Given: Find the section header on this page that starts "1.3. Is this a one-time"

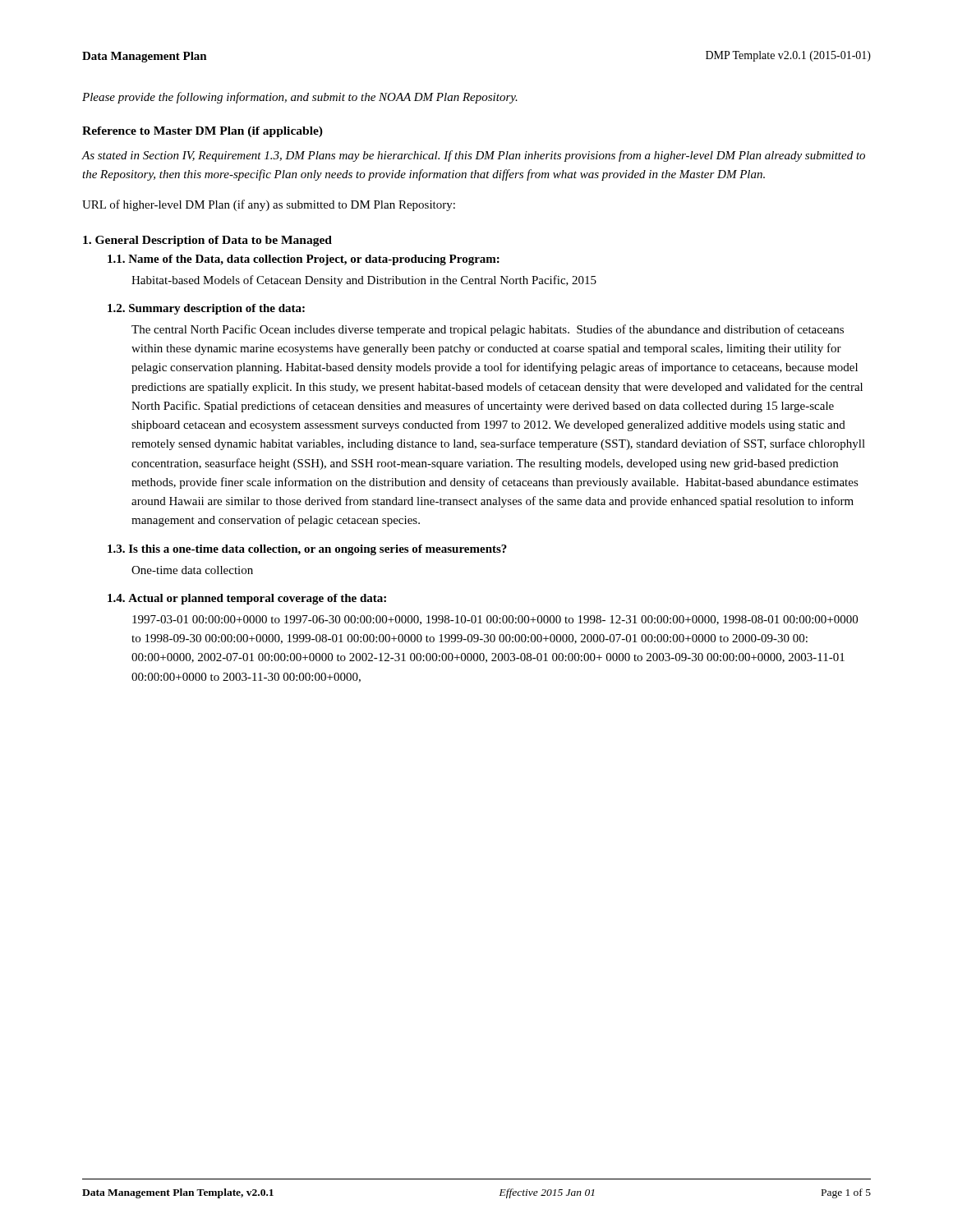Looking at the screenshot, I should (307, 548).
